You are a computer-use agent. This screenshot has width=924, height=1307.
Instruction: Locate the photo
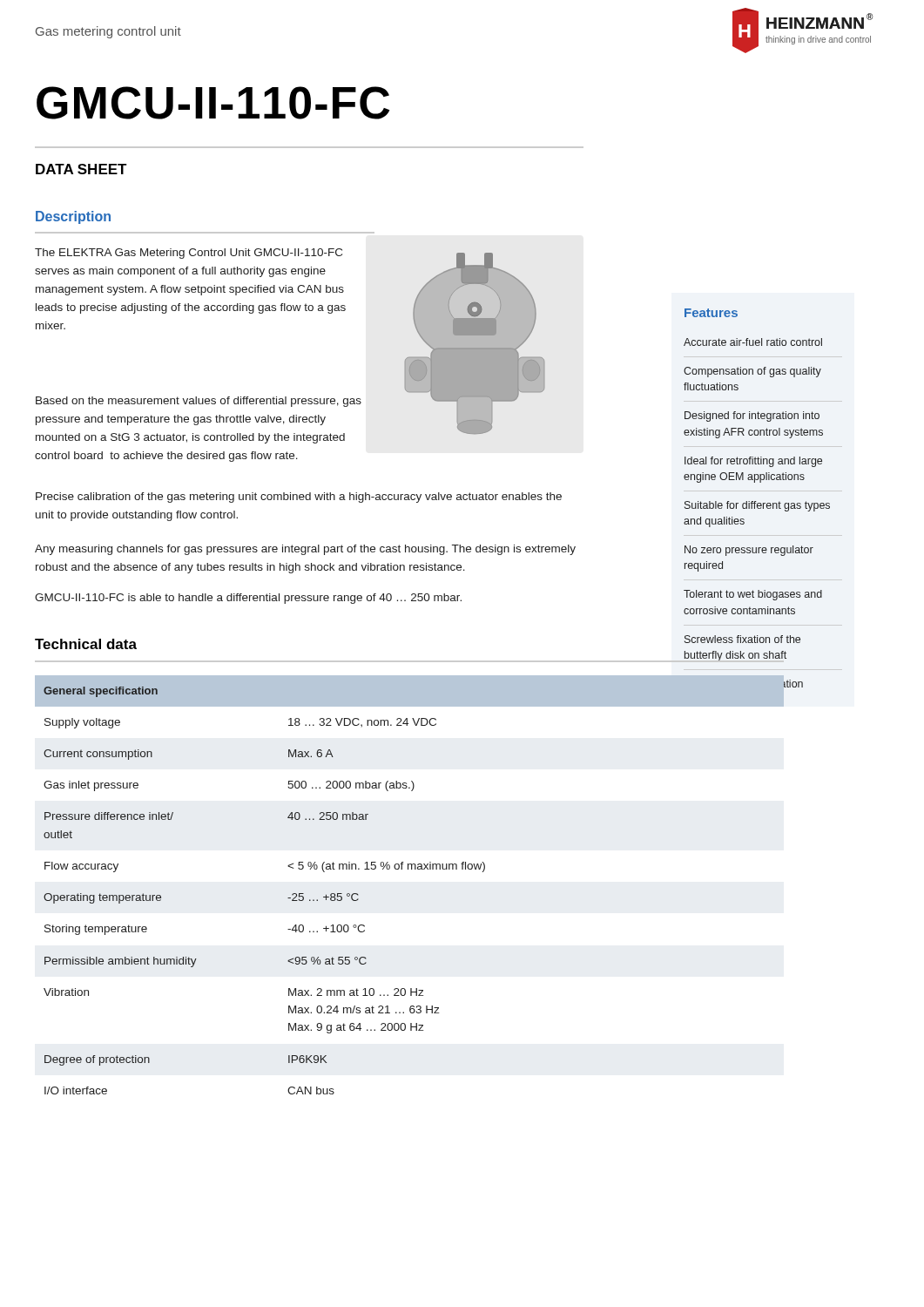click(475, 344)
